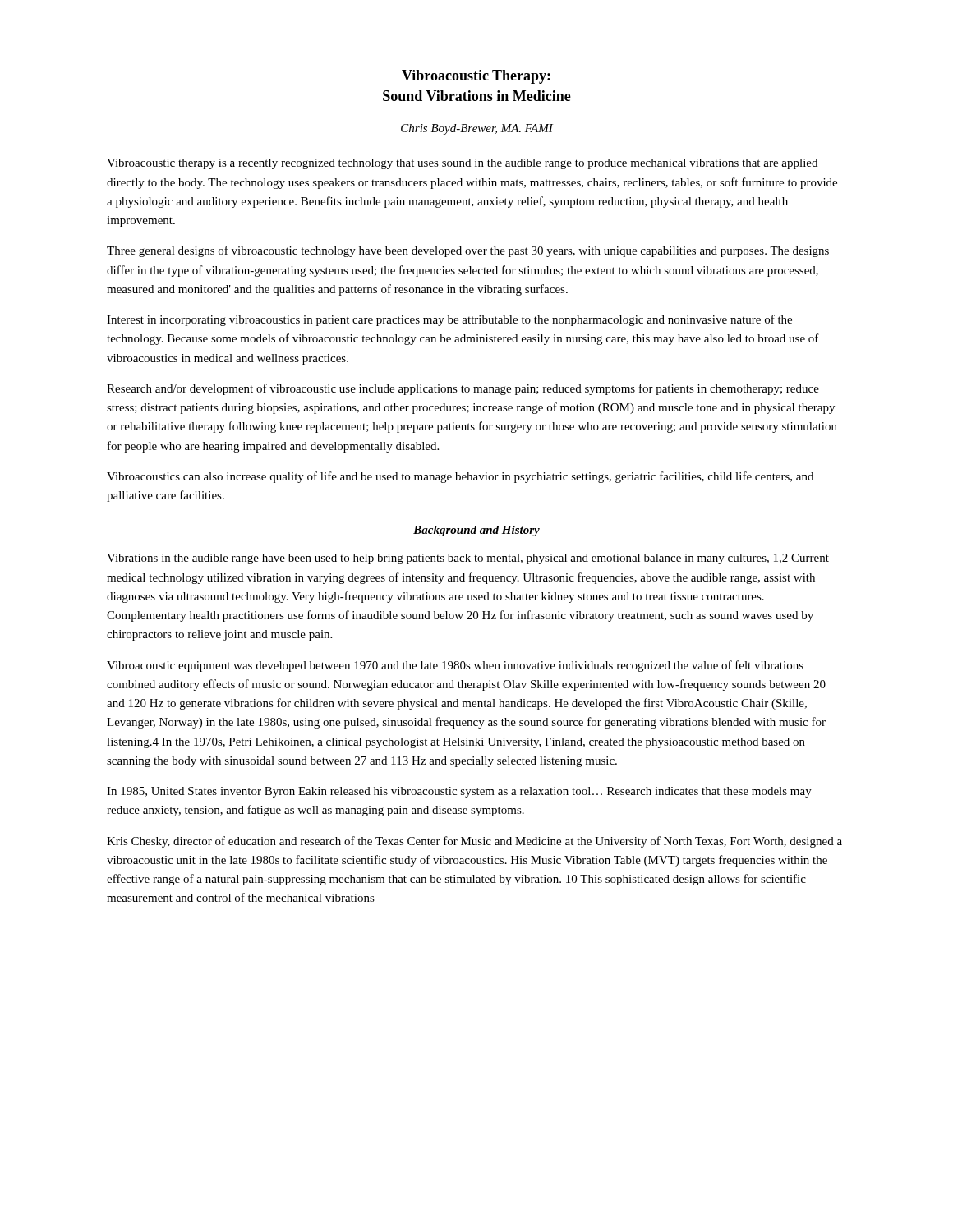Image resolution: width=953 pixels, height=1232 pixels.
Task: Locate the text block with the text "Vibroacoustic equipment was developed between 1970 and the"
Action: (x=466, y=713)
